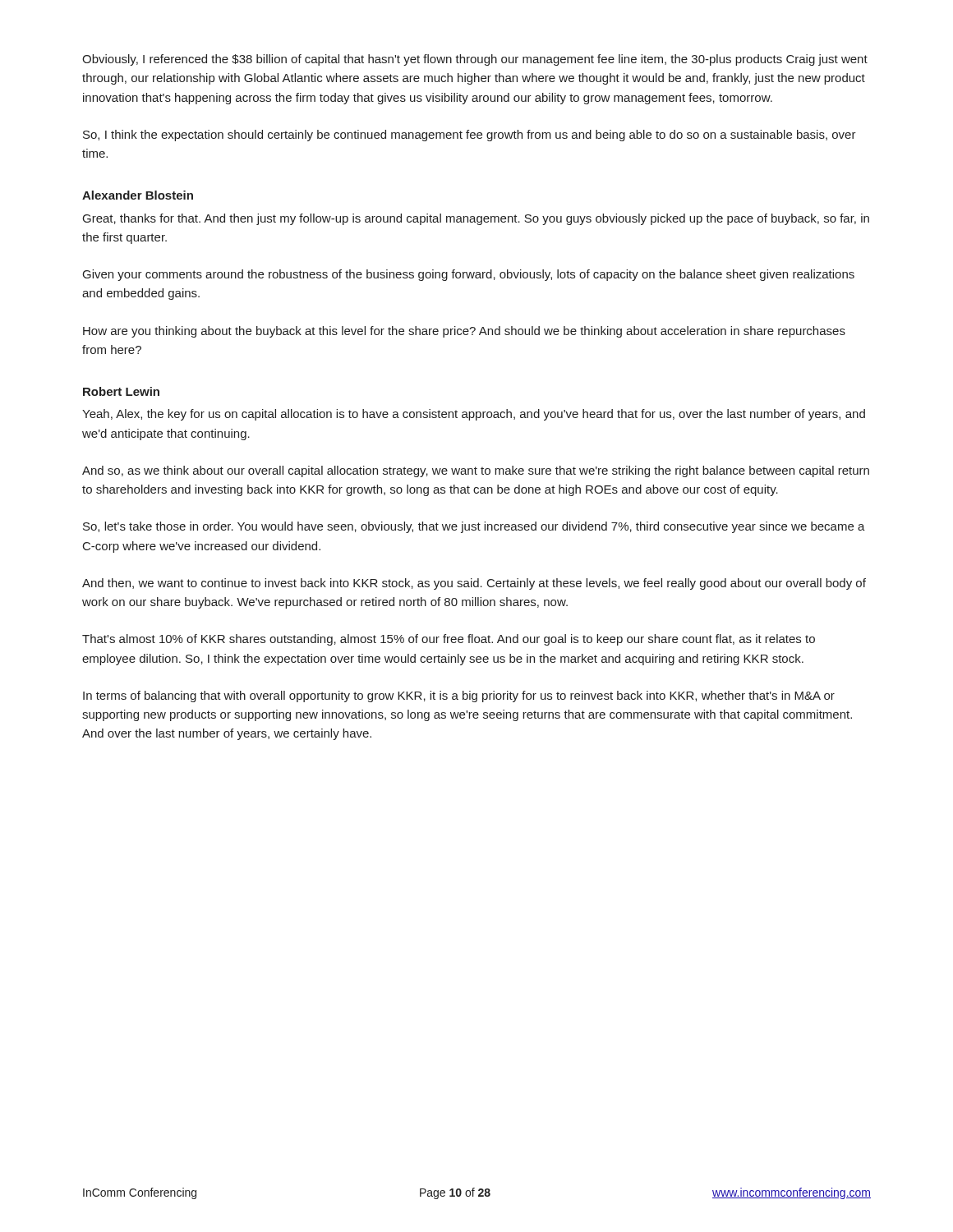Viewport: 953px width, 1232px height.
Task: Locate the block of text that opens with "Obviously, I referenced the $38 billion of"
Action: point(475,78)
